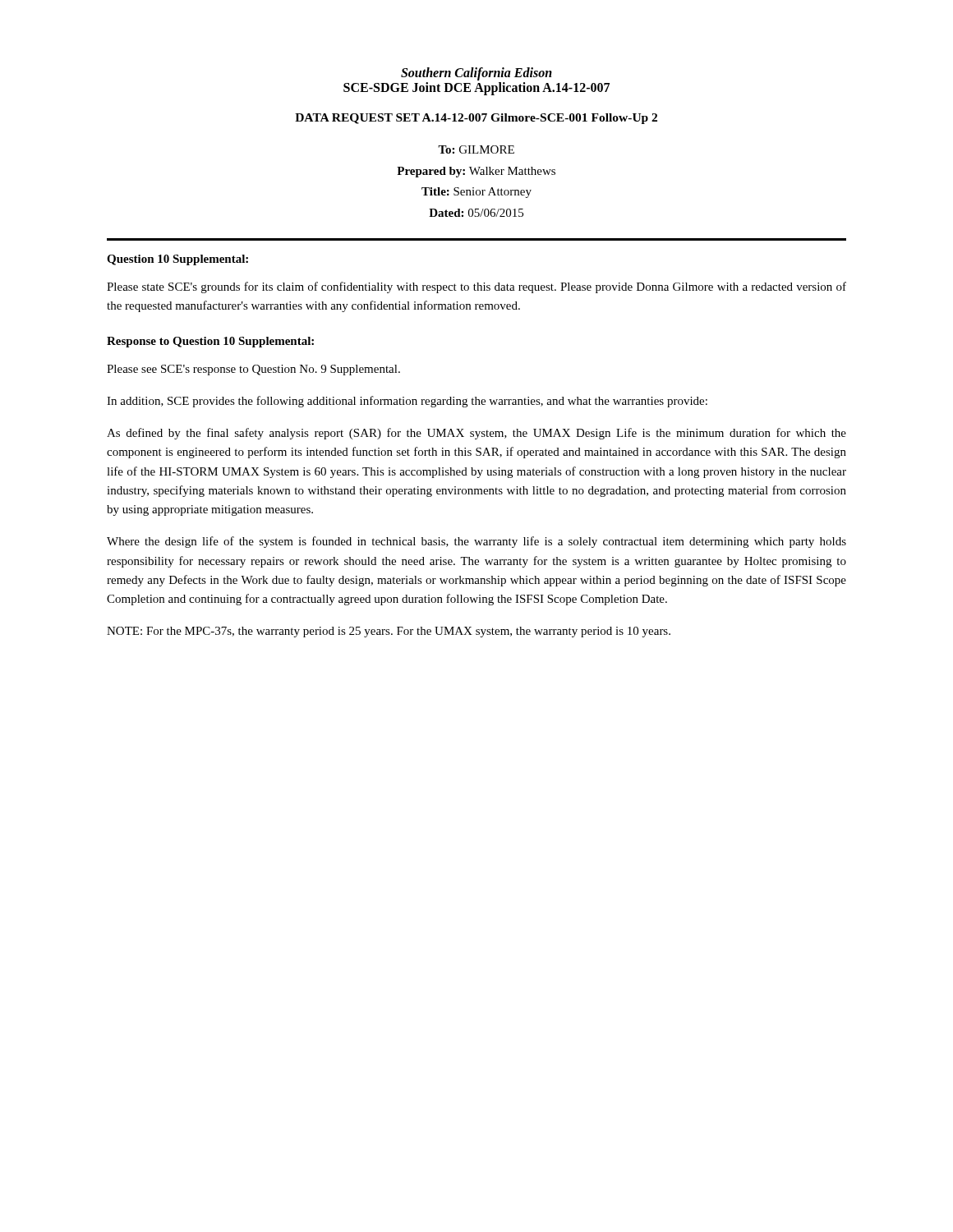Viewport: 953px width, 1232px height.
Task: Find the block on this page that starts "Please state SCE's grounds for its claim"
Action: click(476, 296)
